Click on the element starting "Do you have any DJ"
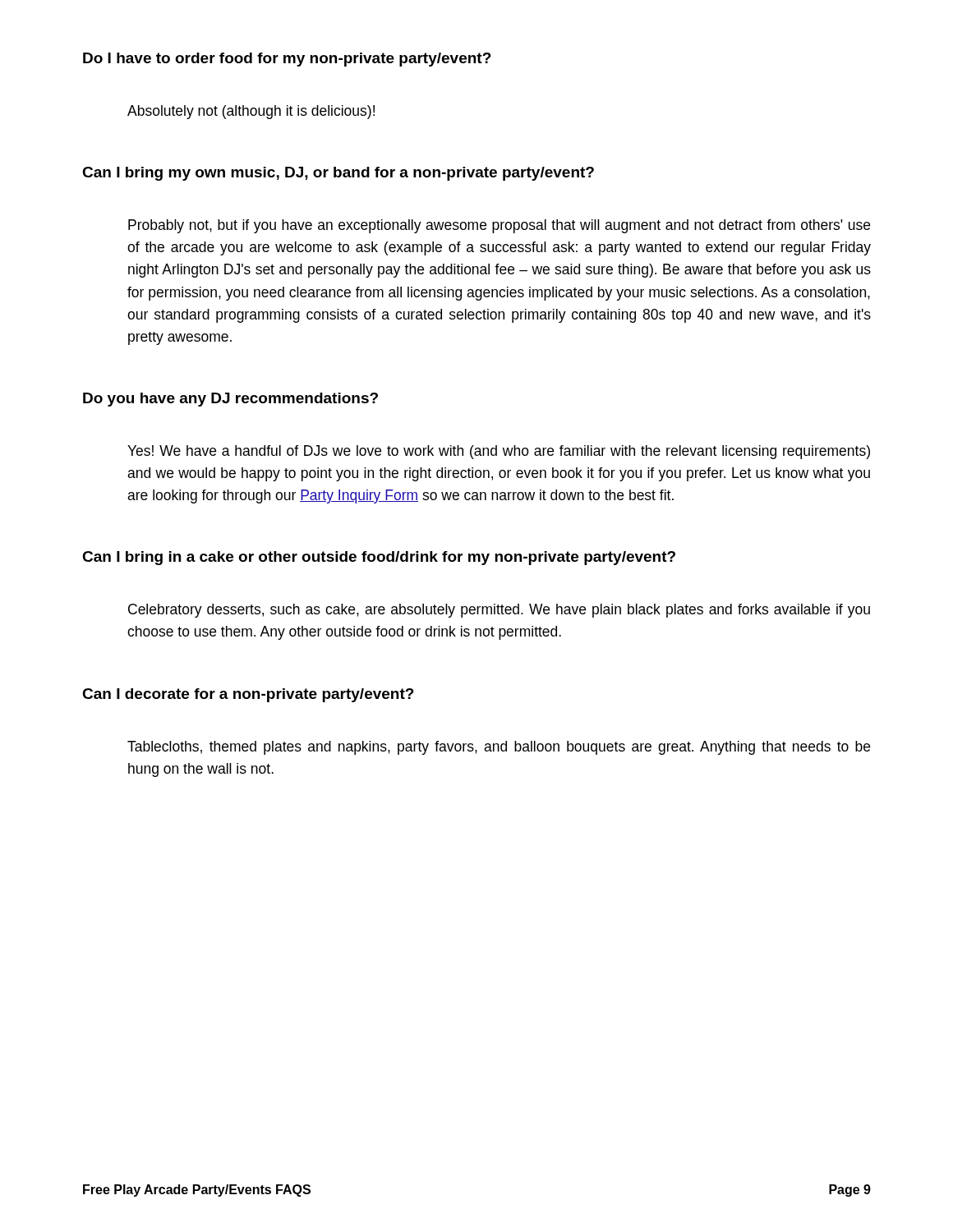The width and height of the screenshot is (953, 1232). (x=230, y=400)
